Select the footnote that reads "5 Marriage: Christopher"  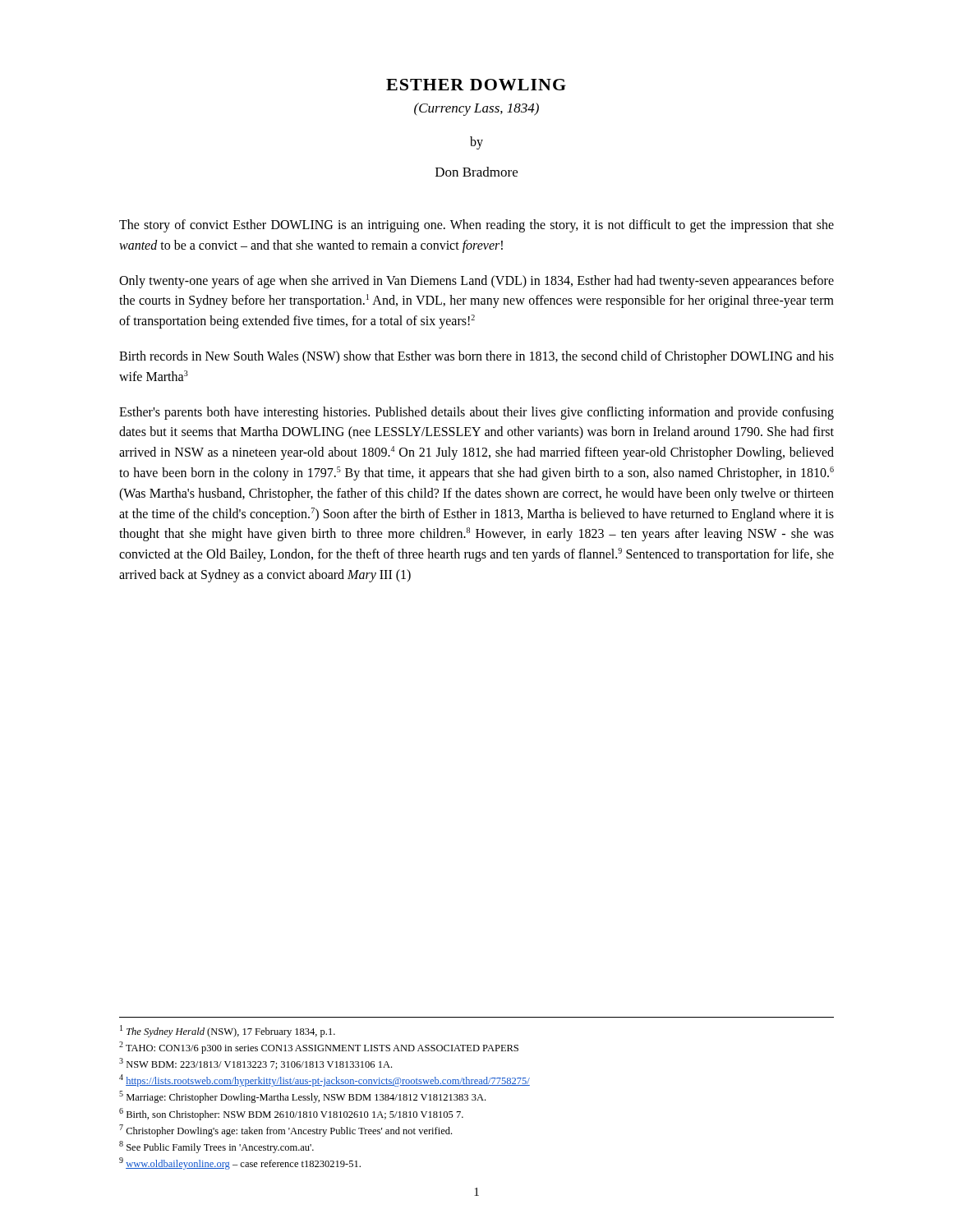(x=303, y=1097)
